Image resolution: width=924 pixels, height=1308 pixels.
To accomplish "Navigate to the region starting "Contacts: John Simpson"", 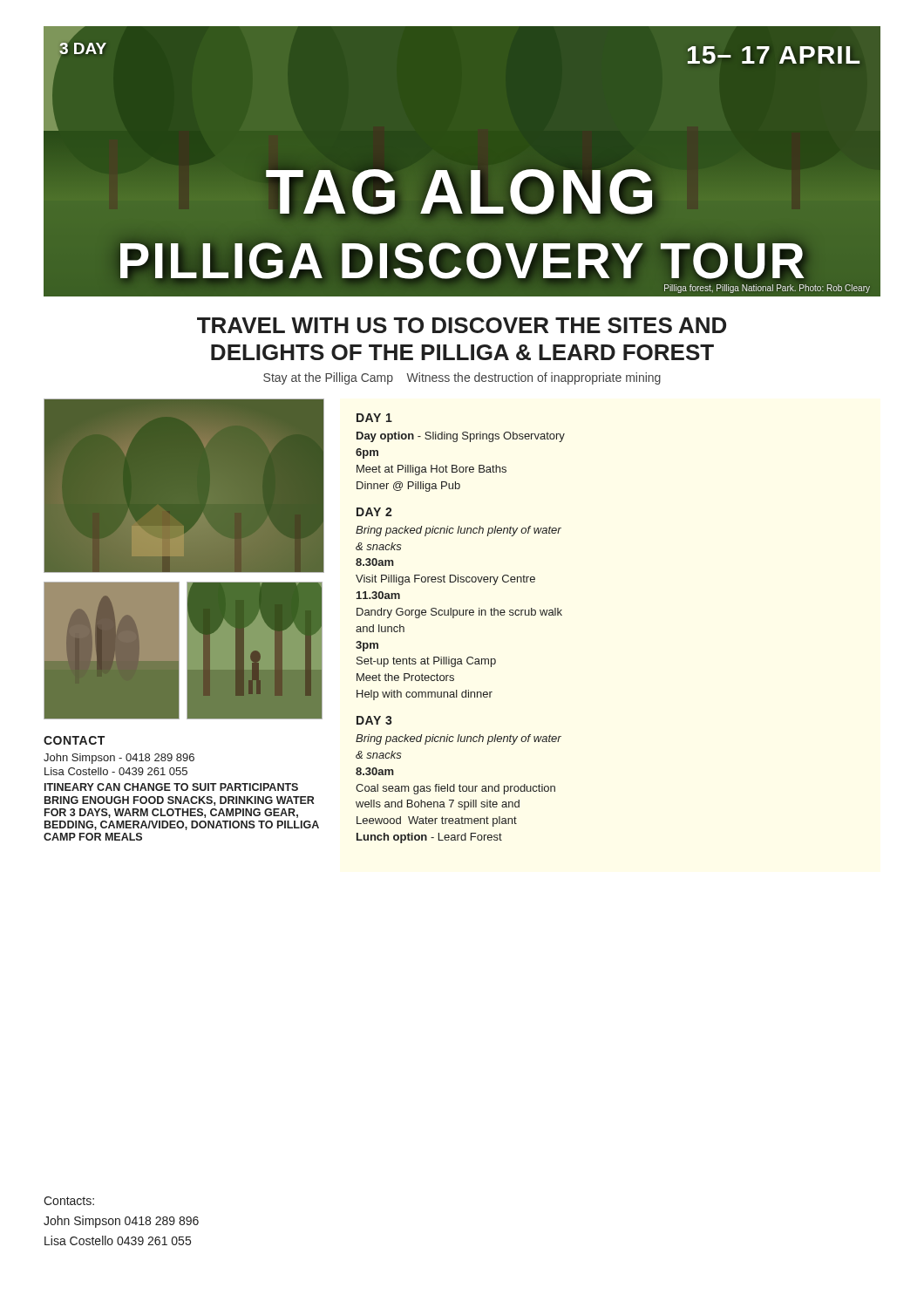I will [121, 1221].
